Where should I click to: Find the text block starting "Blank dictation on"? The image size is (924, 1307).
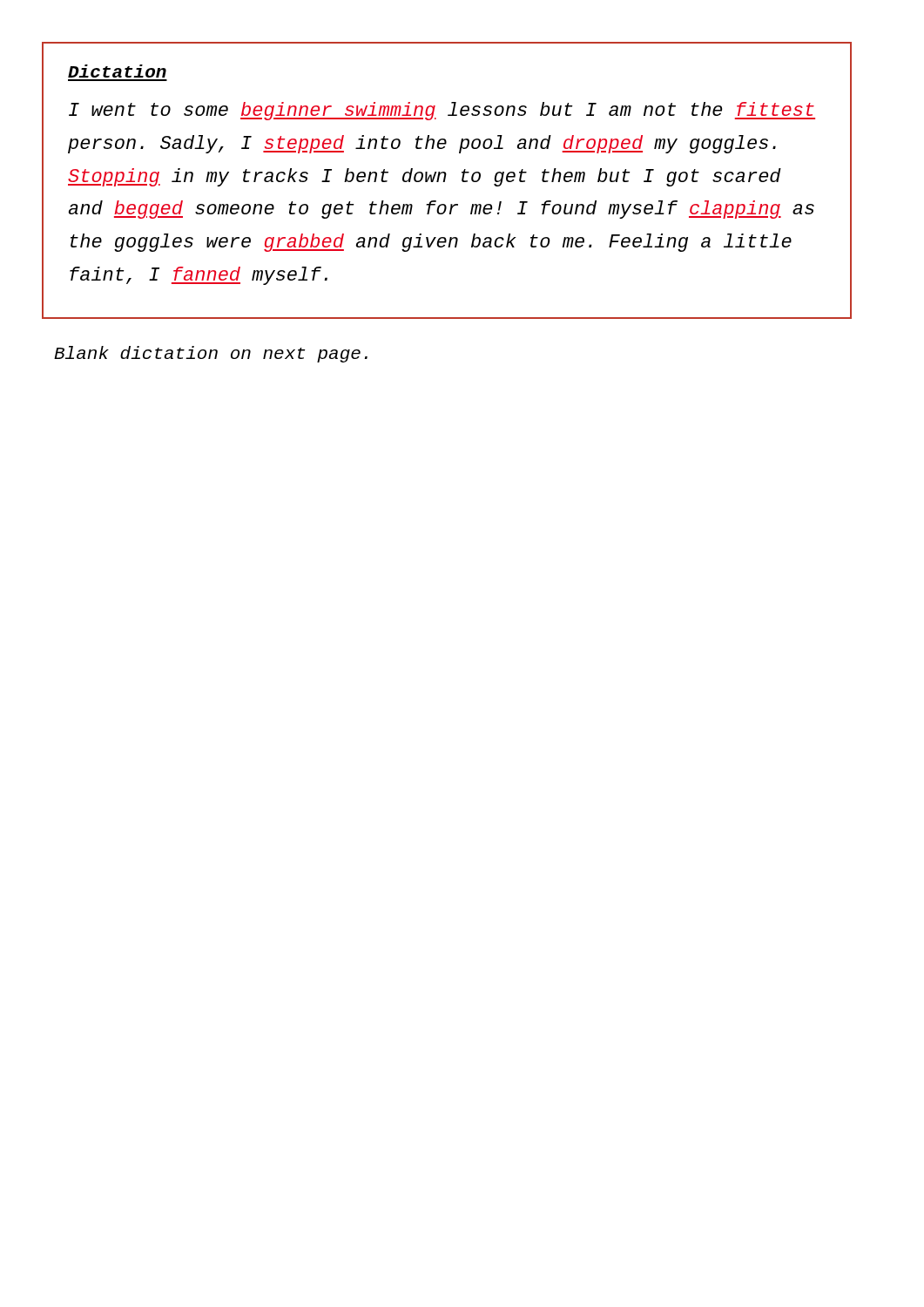tap(213, 354)
